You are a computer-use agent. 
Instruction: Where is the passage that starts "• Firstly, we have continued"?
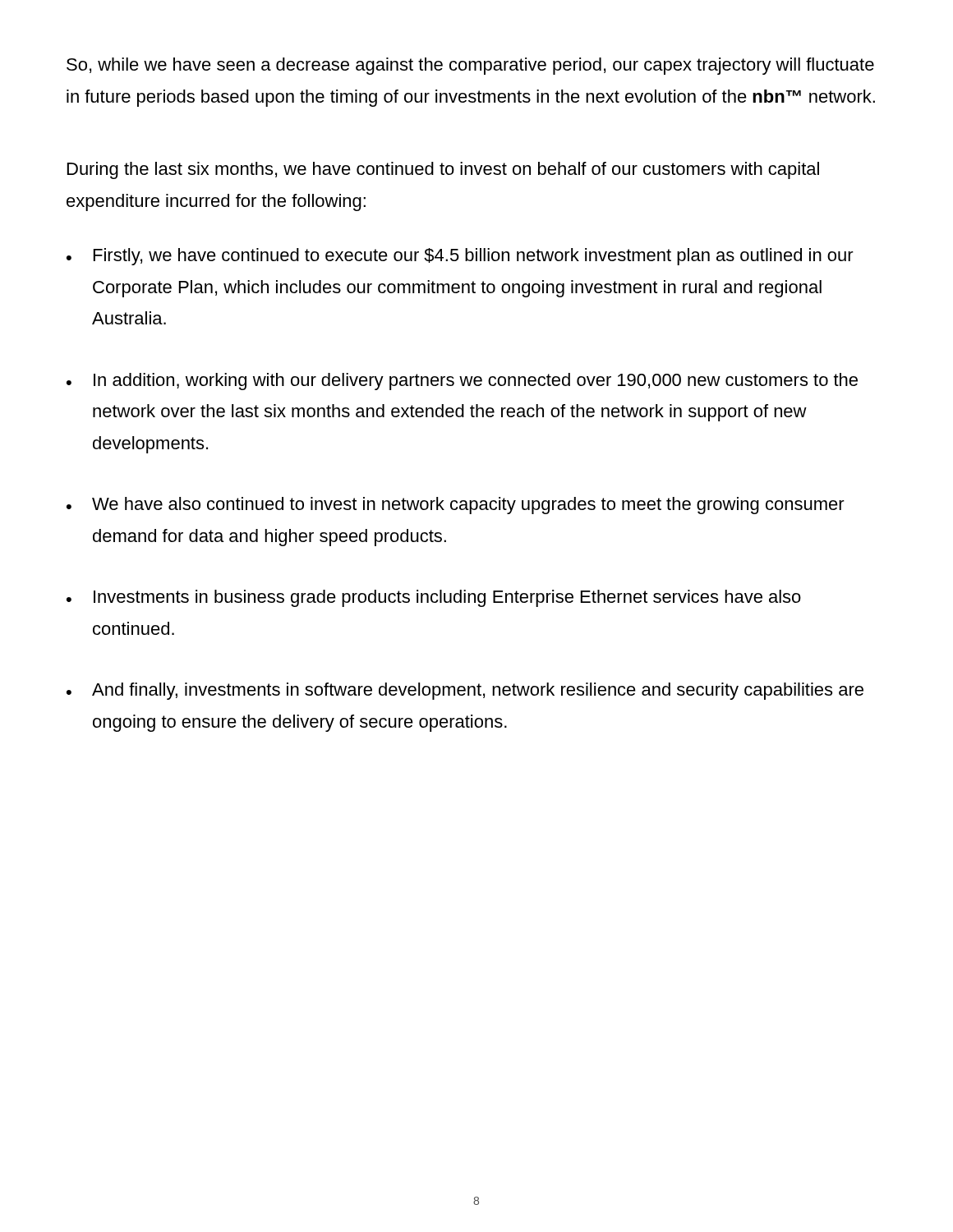click(476, 287)
